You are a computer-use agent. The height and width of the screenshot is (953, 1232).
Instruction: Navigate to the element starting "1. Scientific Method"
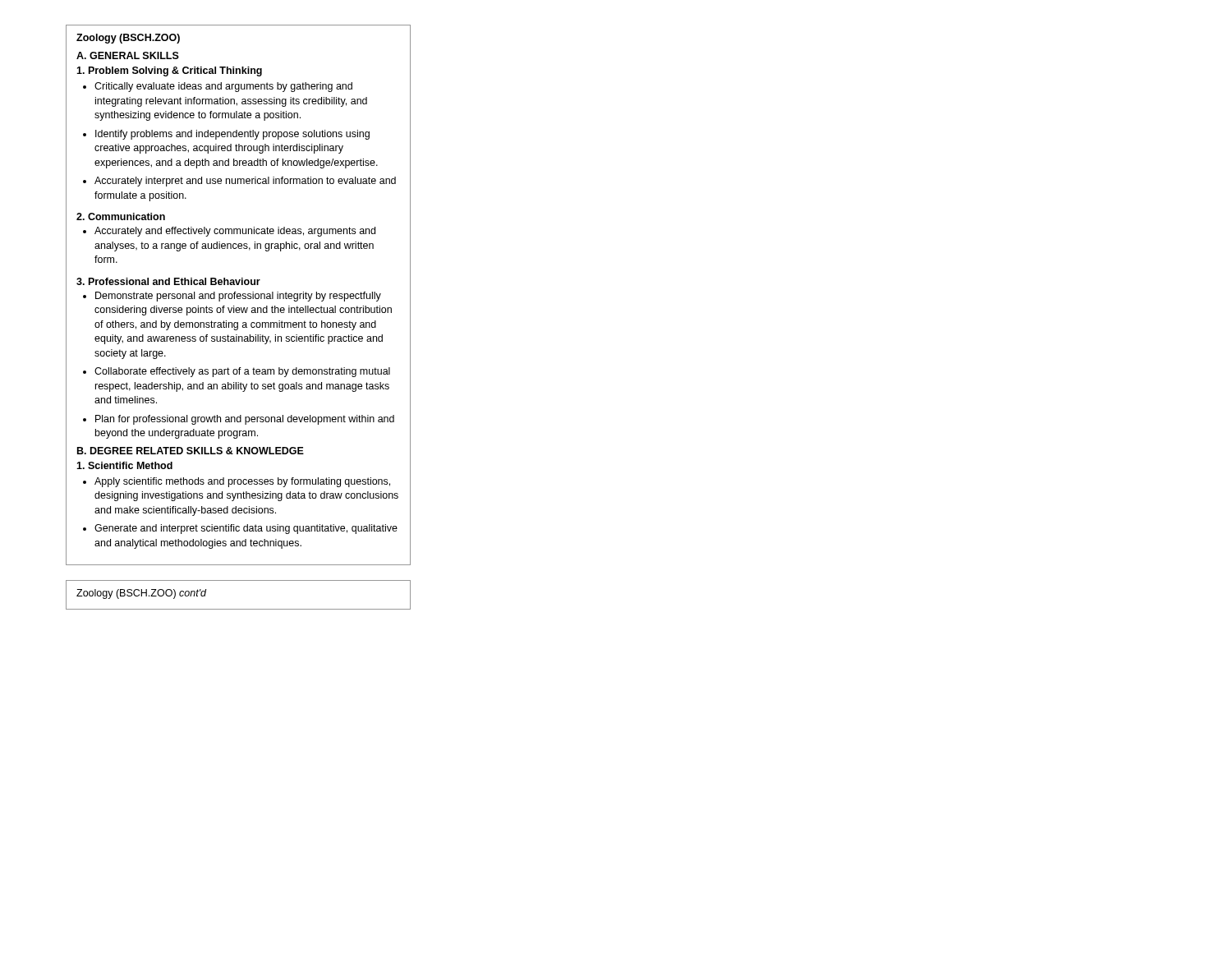(x=125, y=465)
